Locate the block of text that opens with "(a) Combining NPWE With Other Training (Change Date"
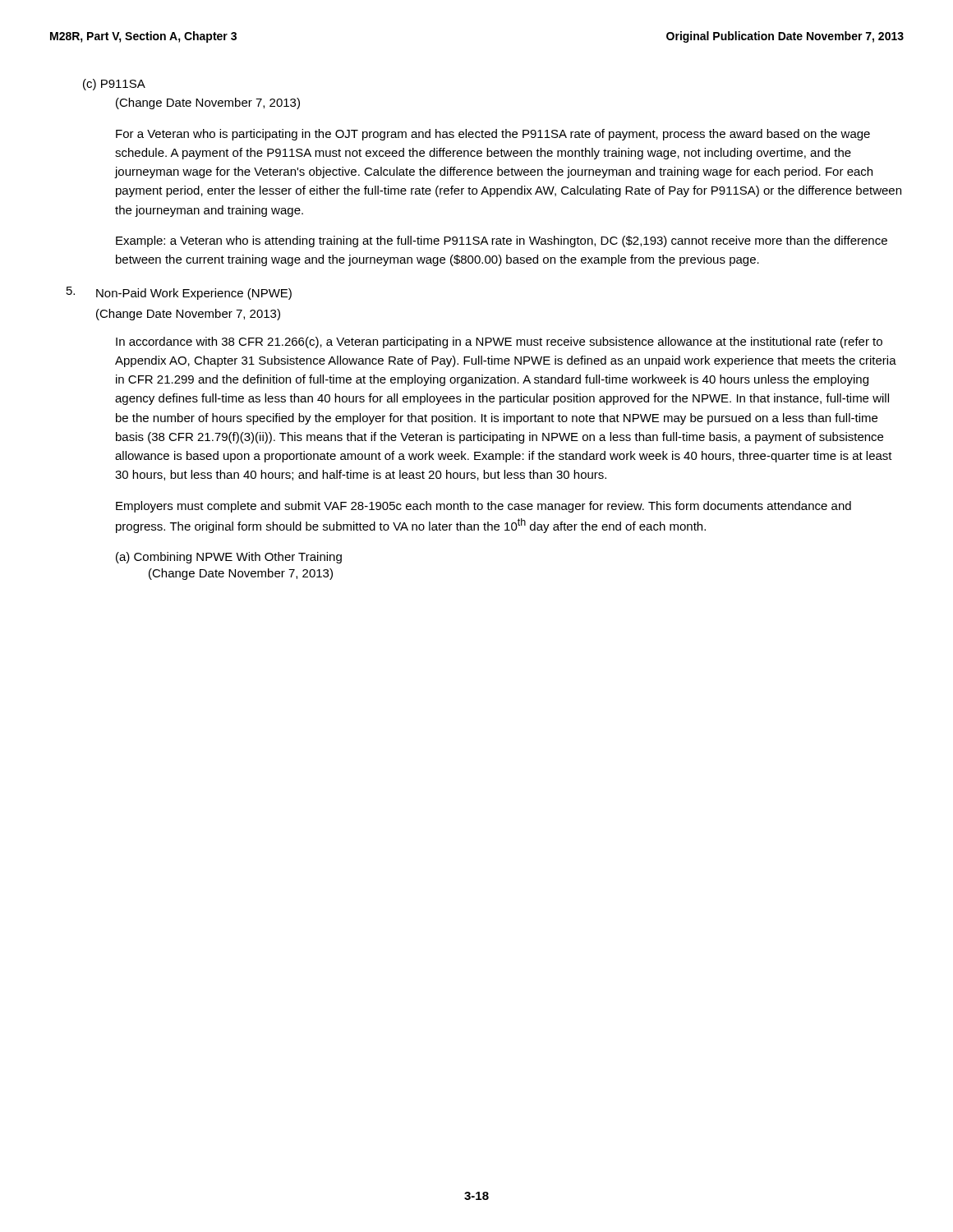Screen dimensions: 1232x953 229,558
